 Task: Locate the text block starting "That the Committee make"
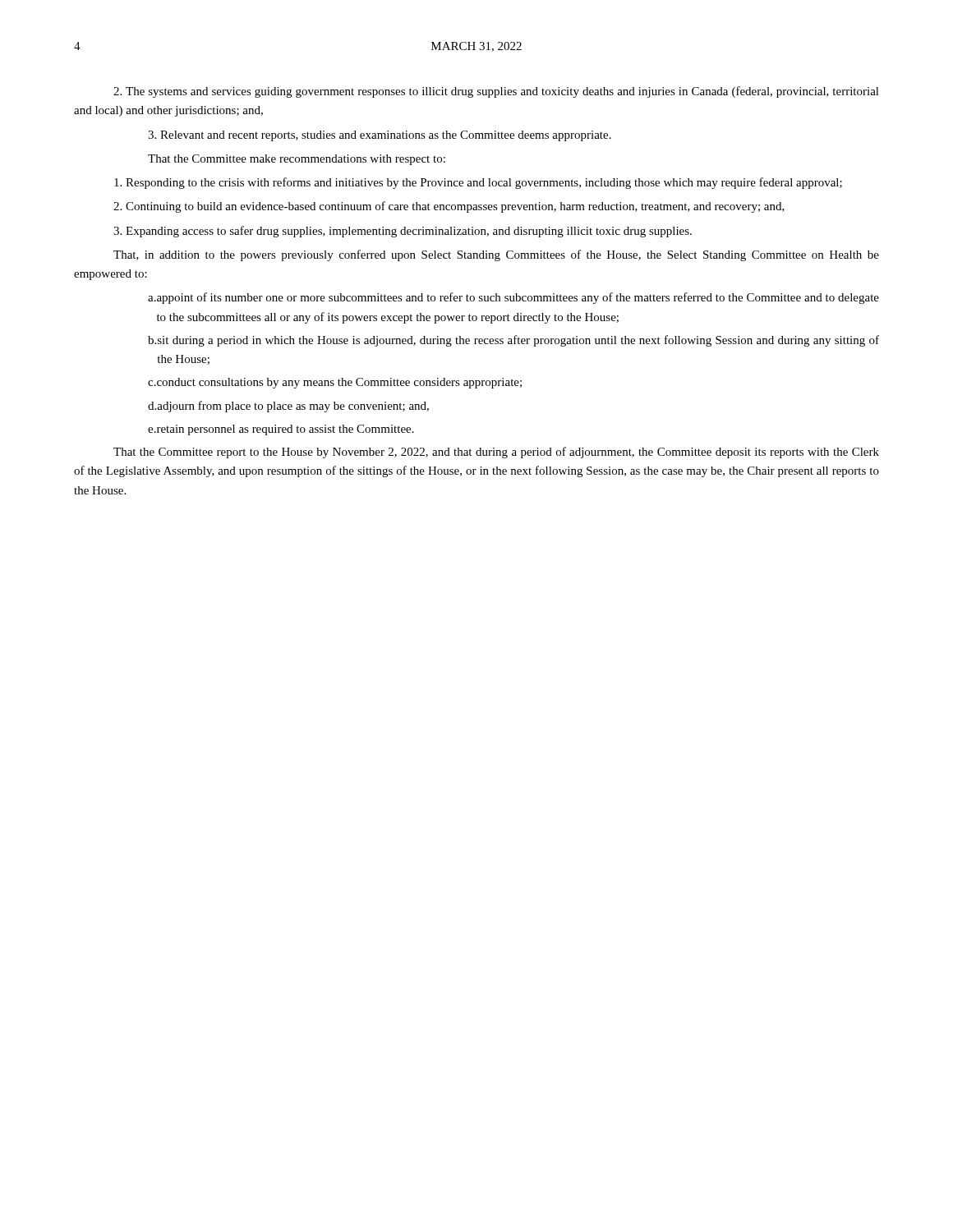tap(297, 158)
